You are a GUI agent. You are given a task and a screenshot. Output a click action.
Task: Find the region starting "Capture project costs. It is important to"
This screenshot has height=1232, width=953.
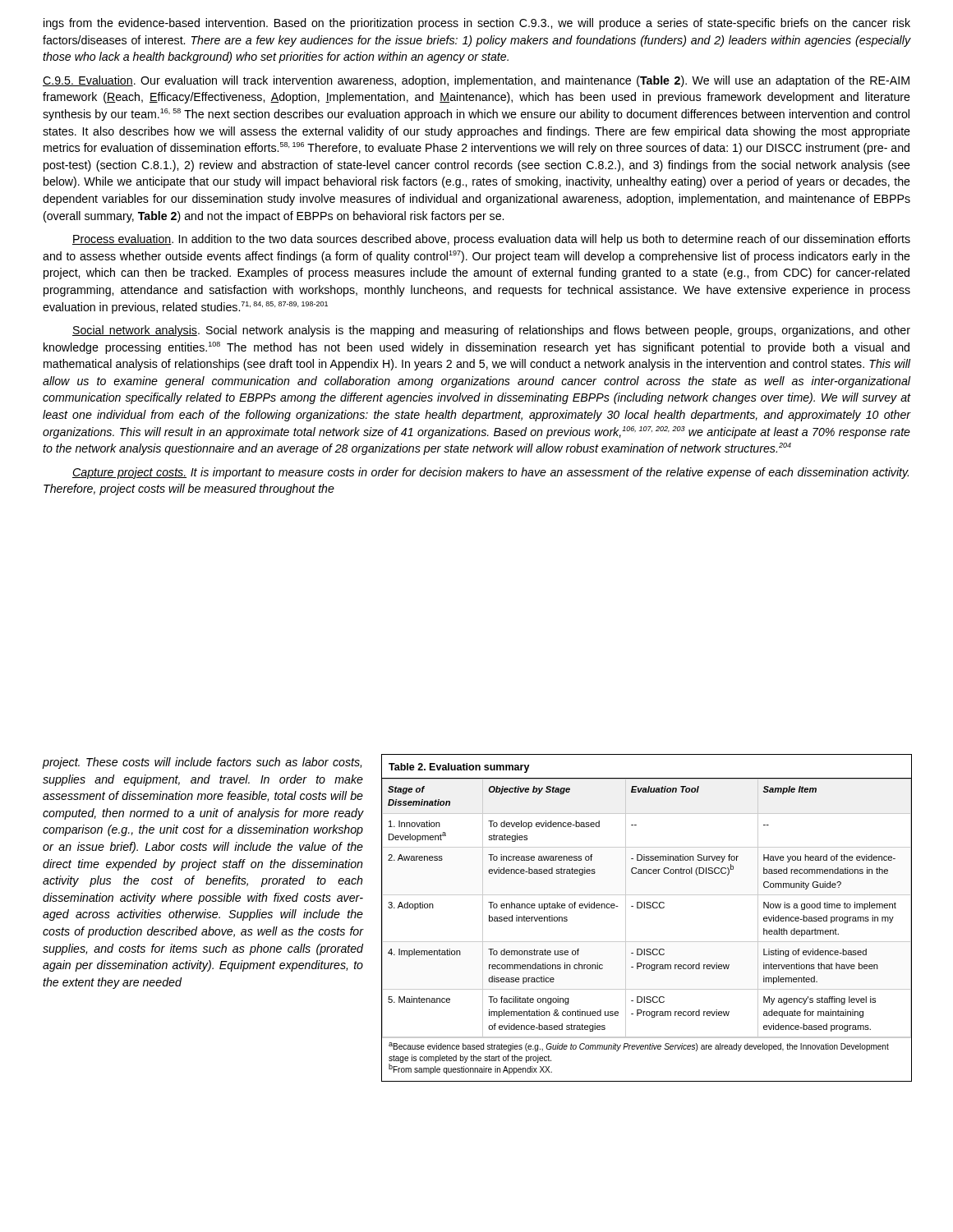pyautogui.click(x=476, y=481)
